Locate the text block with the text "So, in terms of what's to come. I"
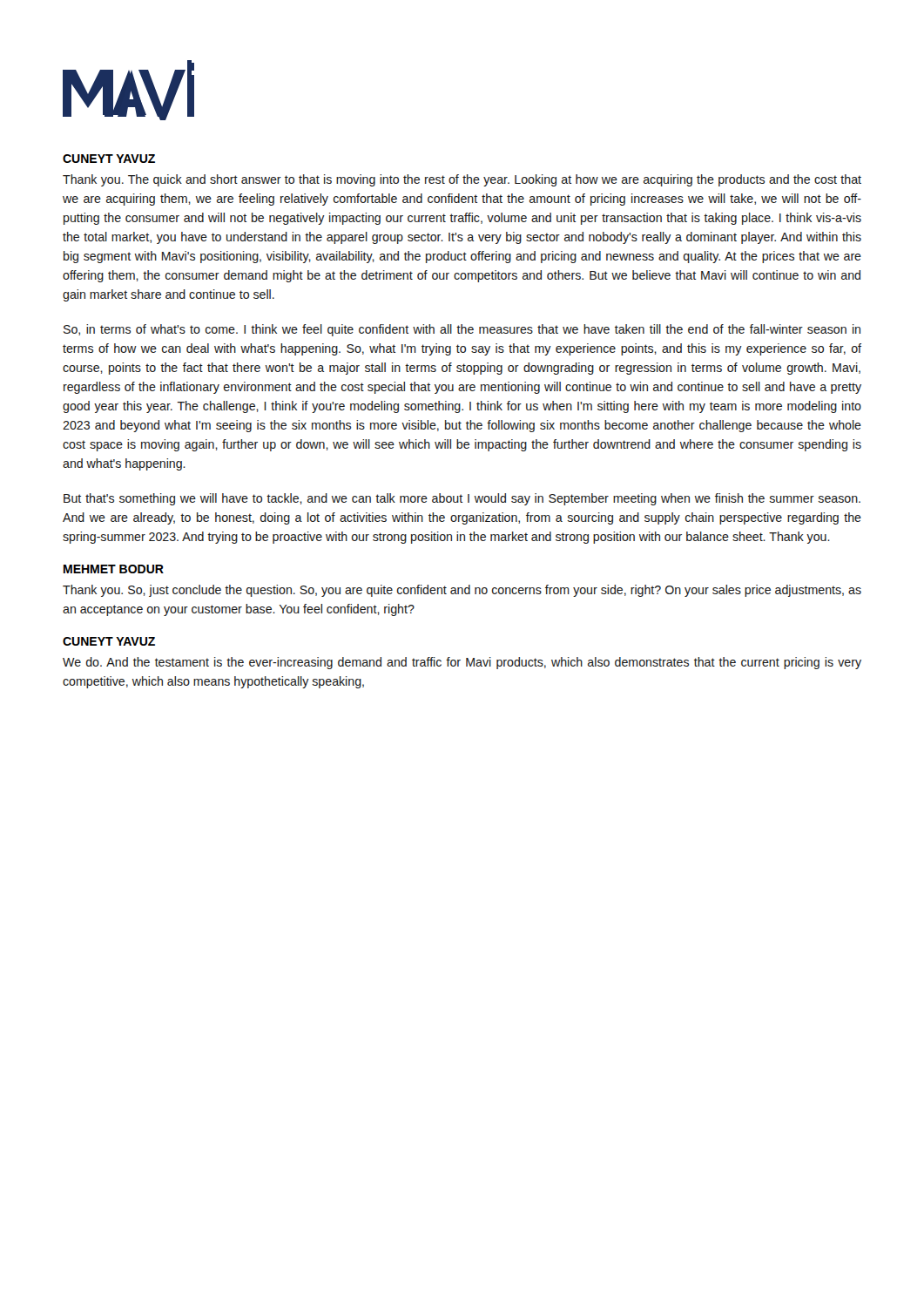 (x=462, y=396)
